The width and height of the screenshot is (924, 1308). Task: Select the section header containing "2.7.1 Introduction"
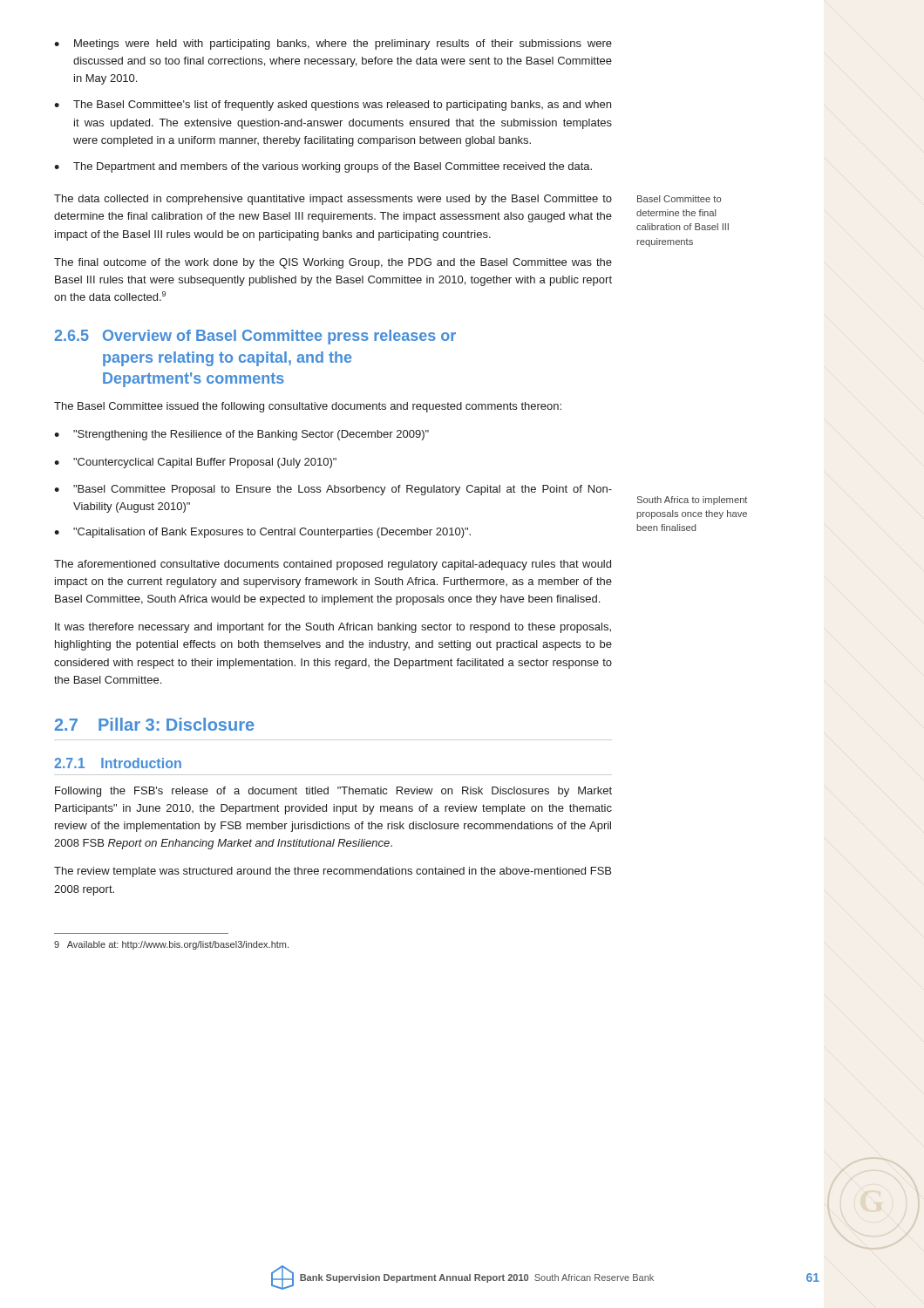pos(118,763)
